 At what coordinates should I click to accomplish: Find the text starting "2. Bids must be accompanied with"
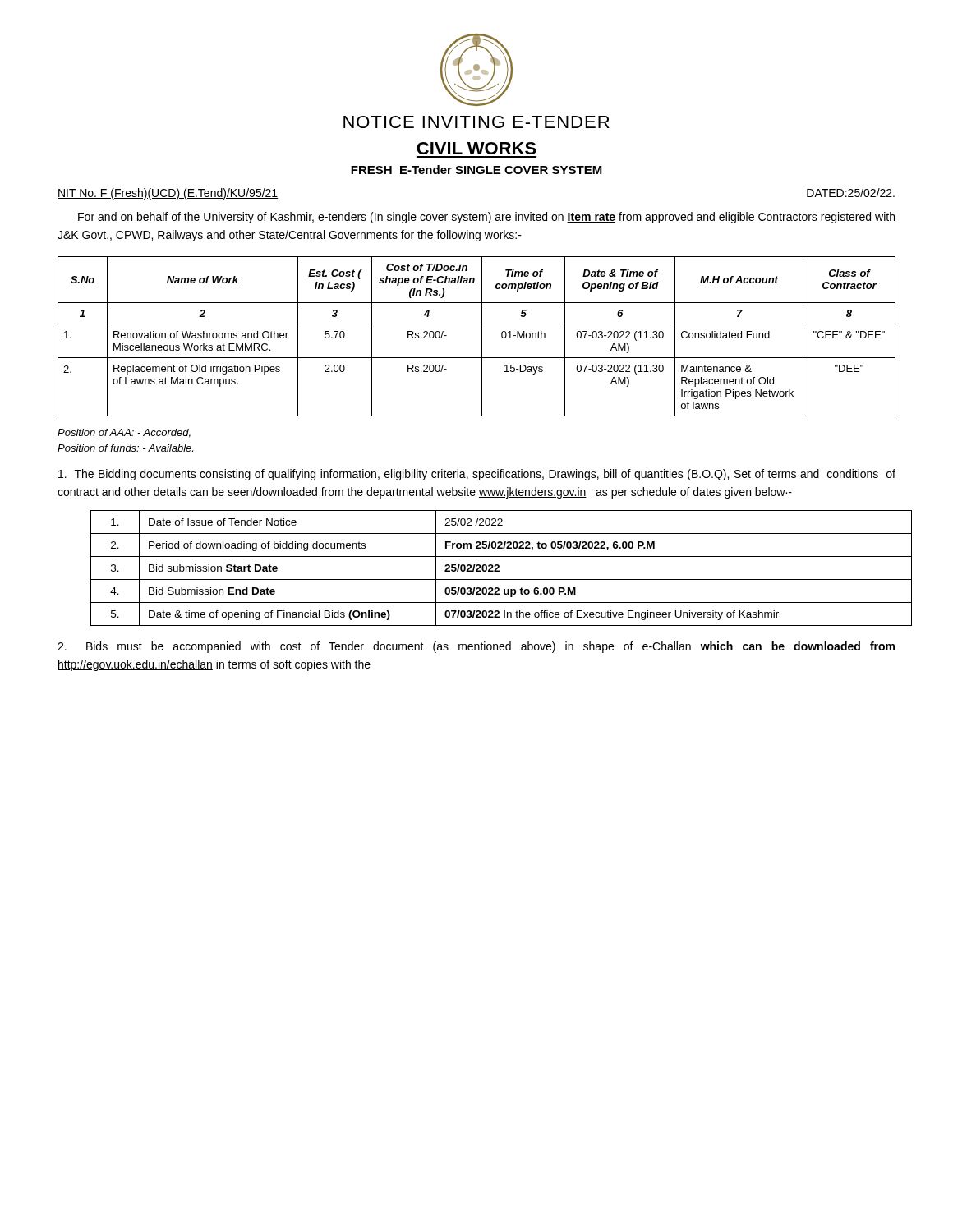(x=476, y=655)
